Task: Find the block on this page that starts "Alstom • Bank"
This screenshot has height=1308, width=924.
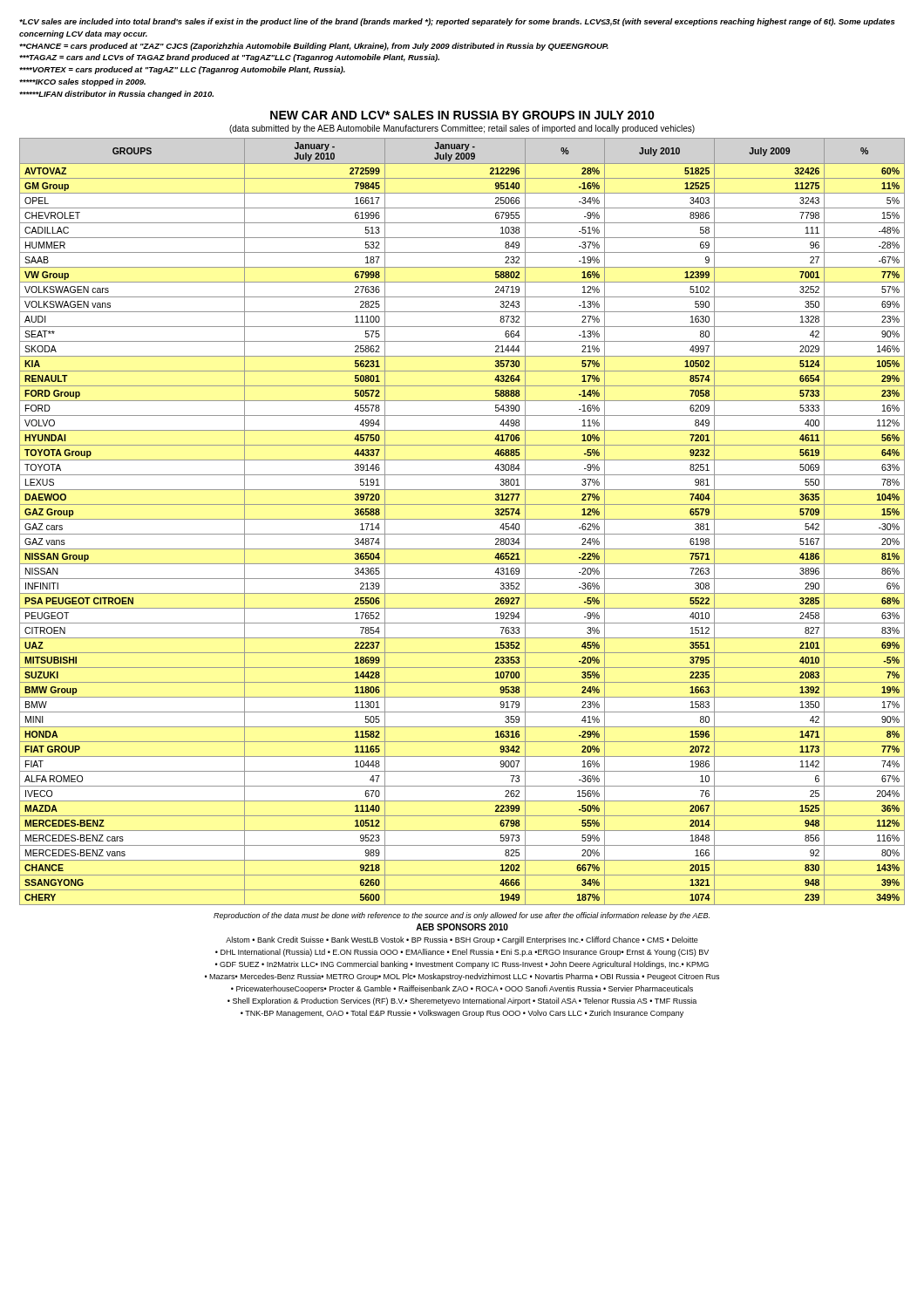Action: pos(462,977)
